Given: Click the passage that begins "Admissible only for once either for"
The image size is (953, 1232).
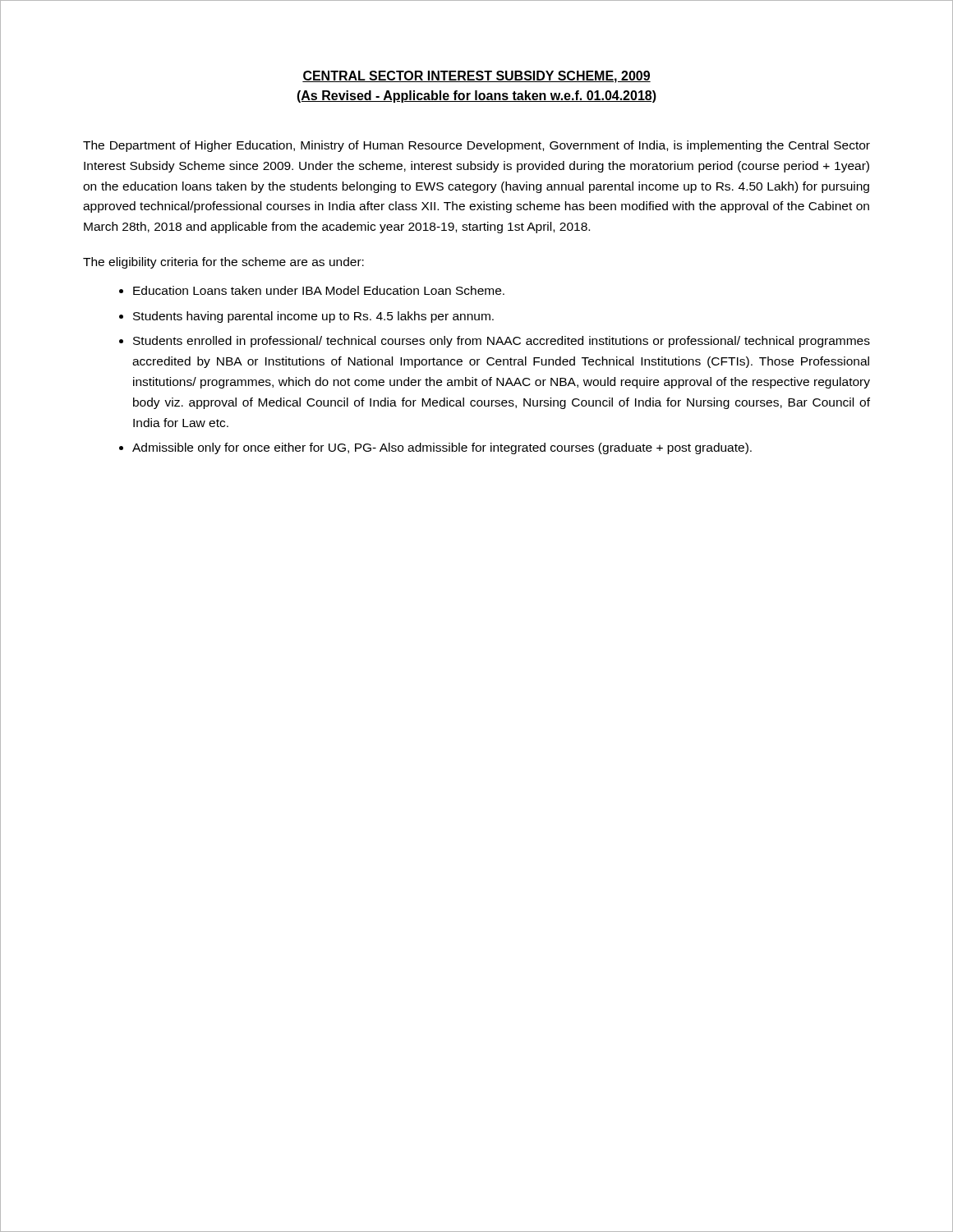Looking at the screenshot, I should [442, 448].
